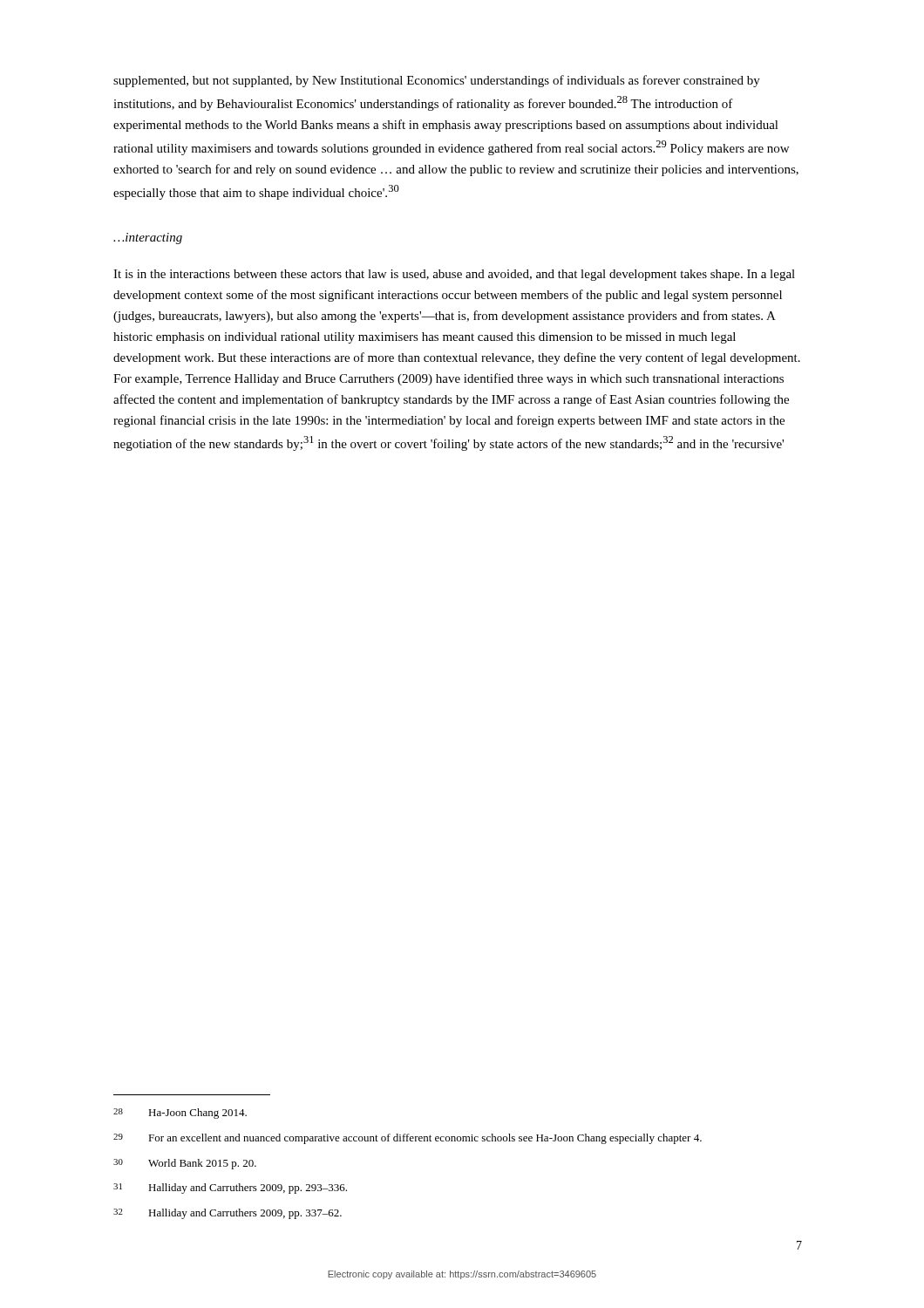Find the element starting "32Halliday and Carruthers 2009, pp."
924x1308 pixels.
(228, 1214)
